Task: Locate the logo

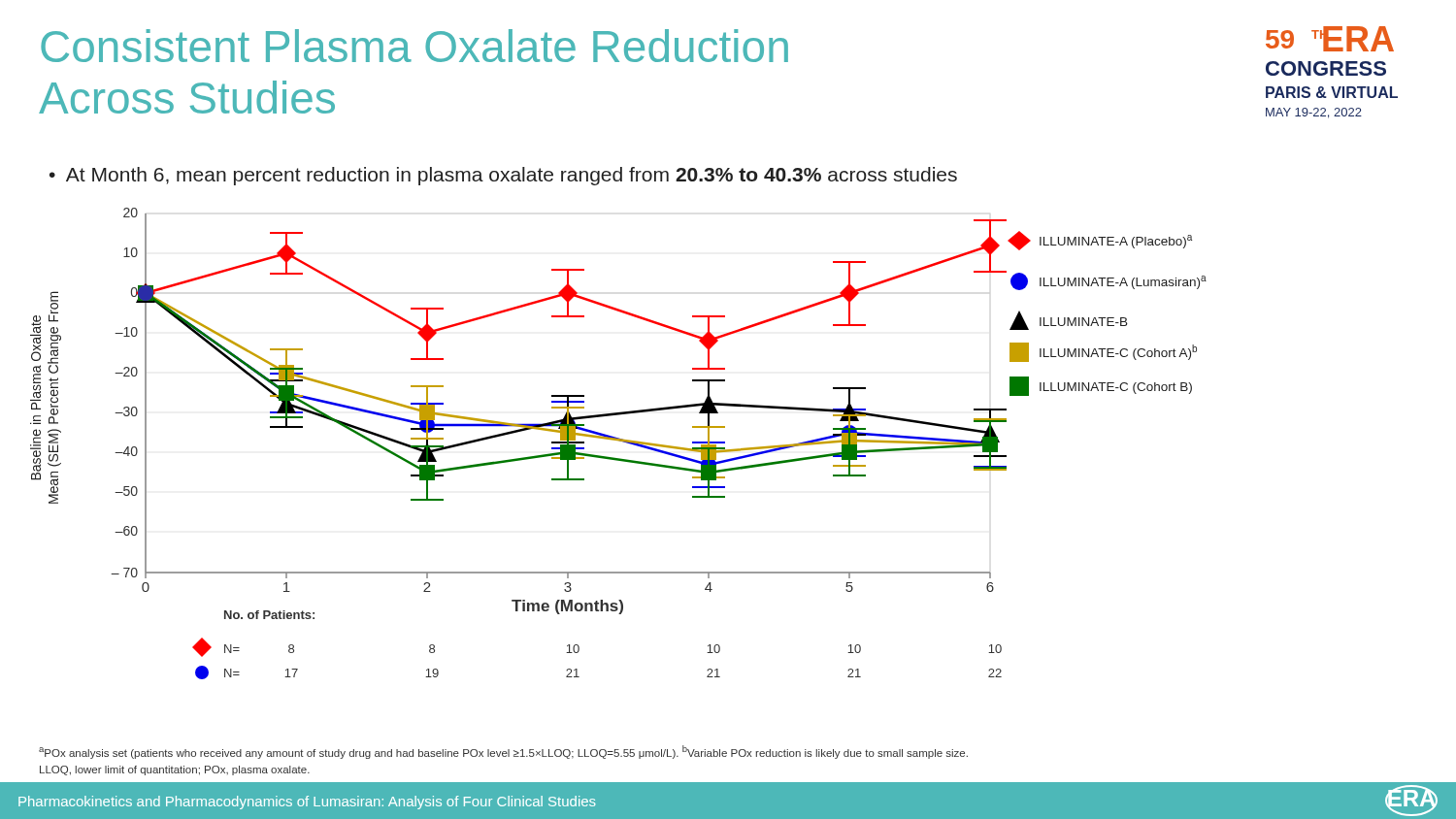Action: 1340,78
